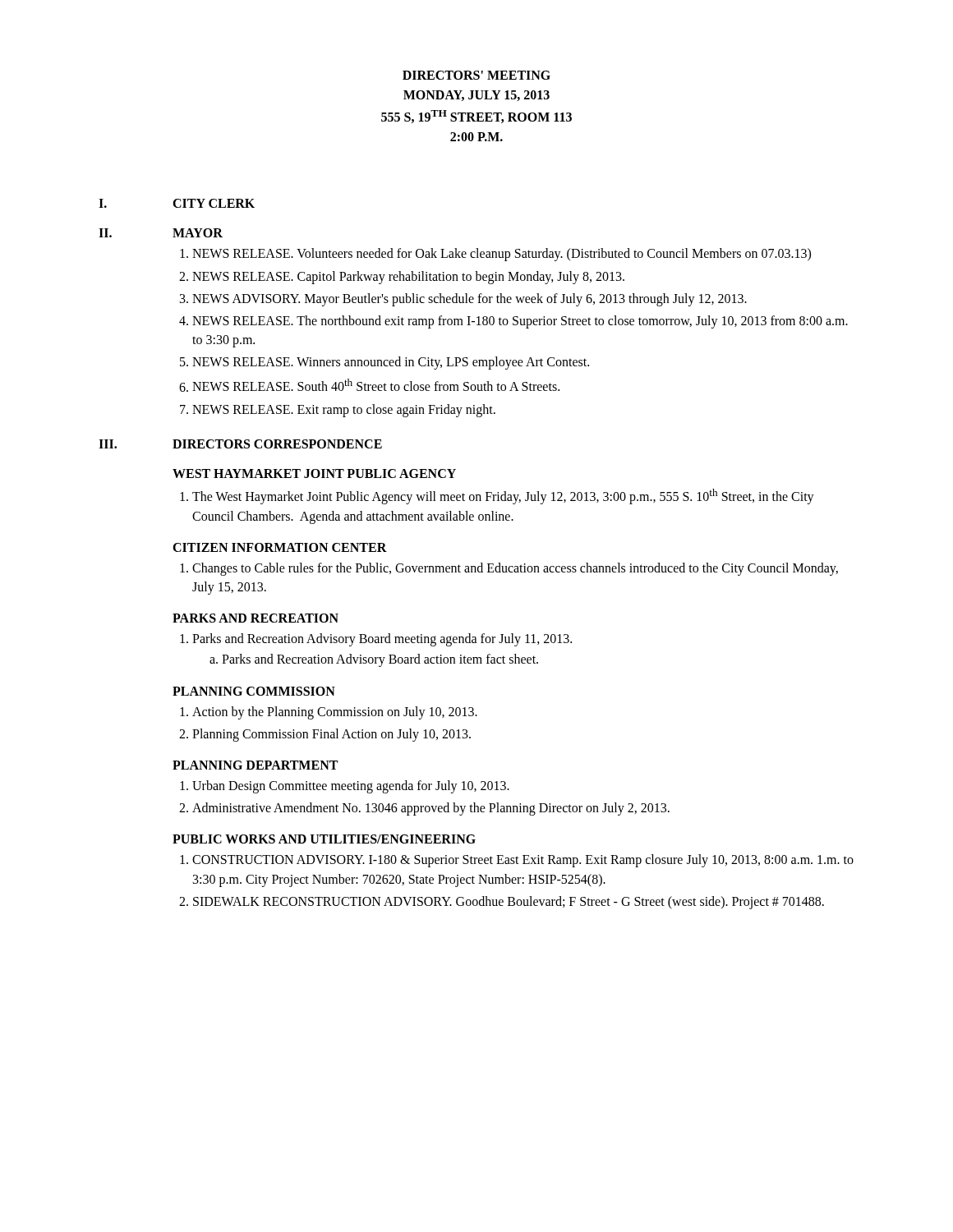The width and height of the screenshot is (953, 1232).
Task: Select the list item that reads "NEWS RELEASE. South 40th Street to"
Action: pos(376,385)
